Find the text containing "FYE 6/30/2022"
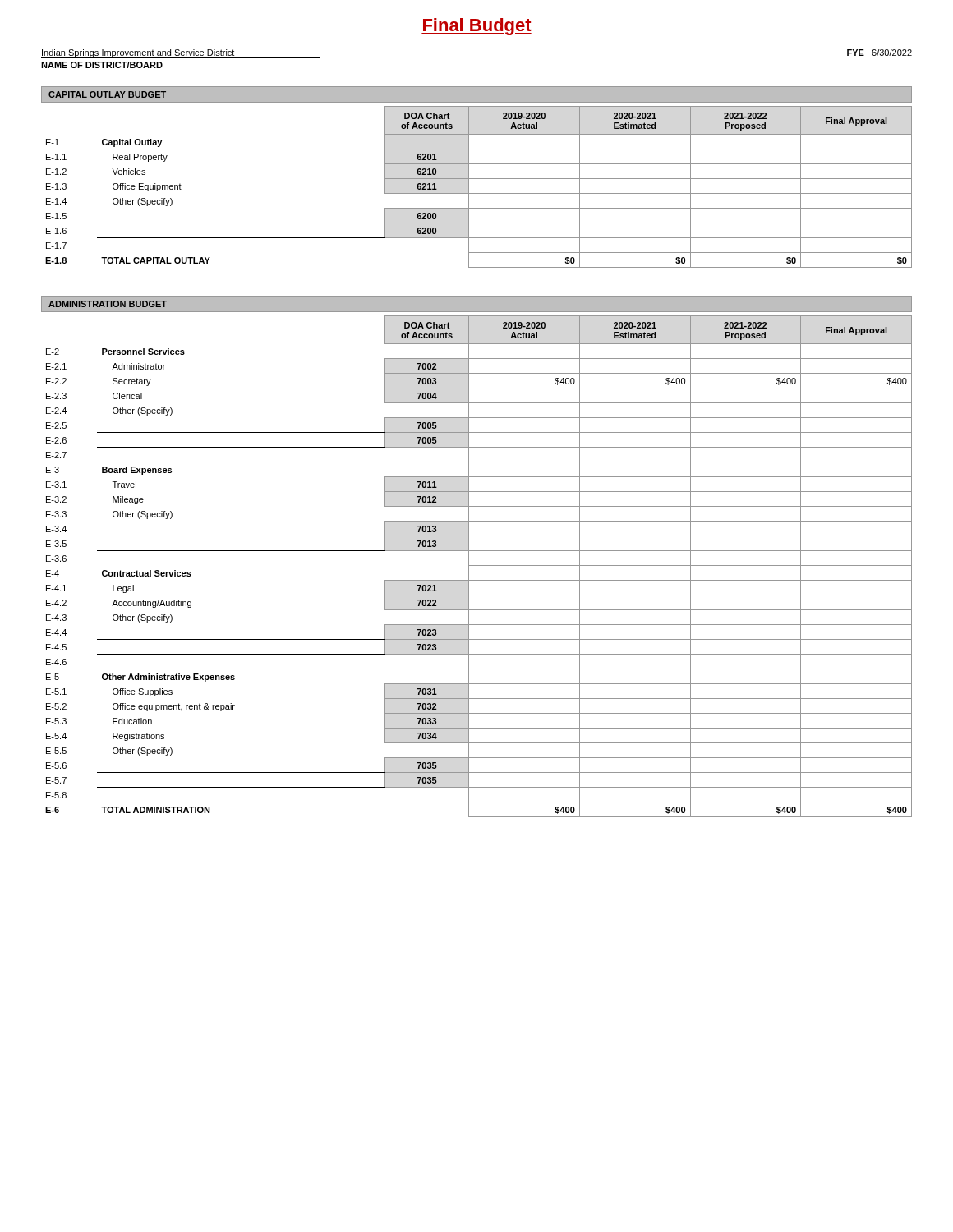The width and height of the screenshot is (953, 1232). point(879,53)
